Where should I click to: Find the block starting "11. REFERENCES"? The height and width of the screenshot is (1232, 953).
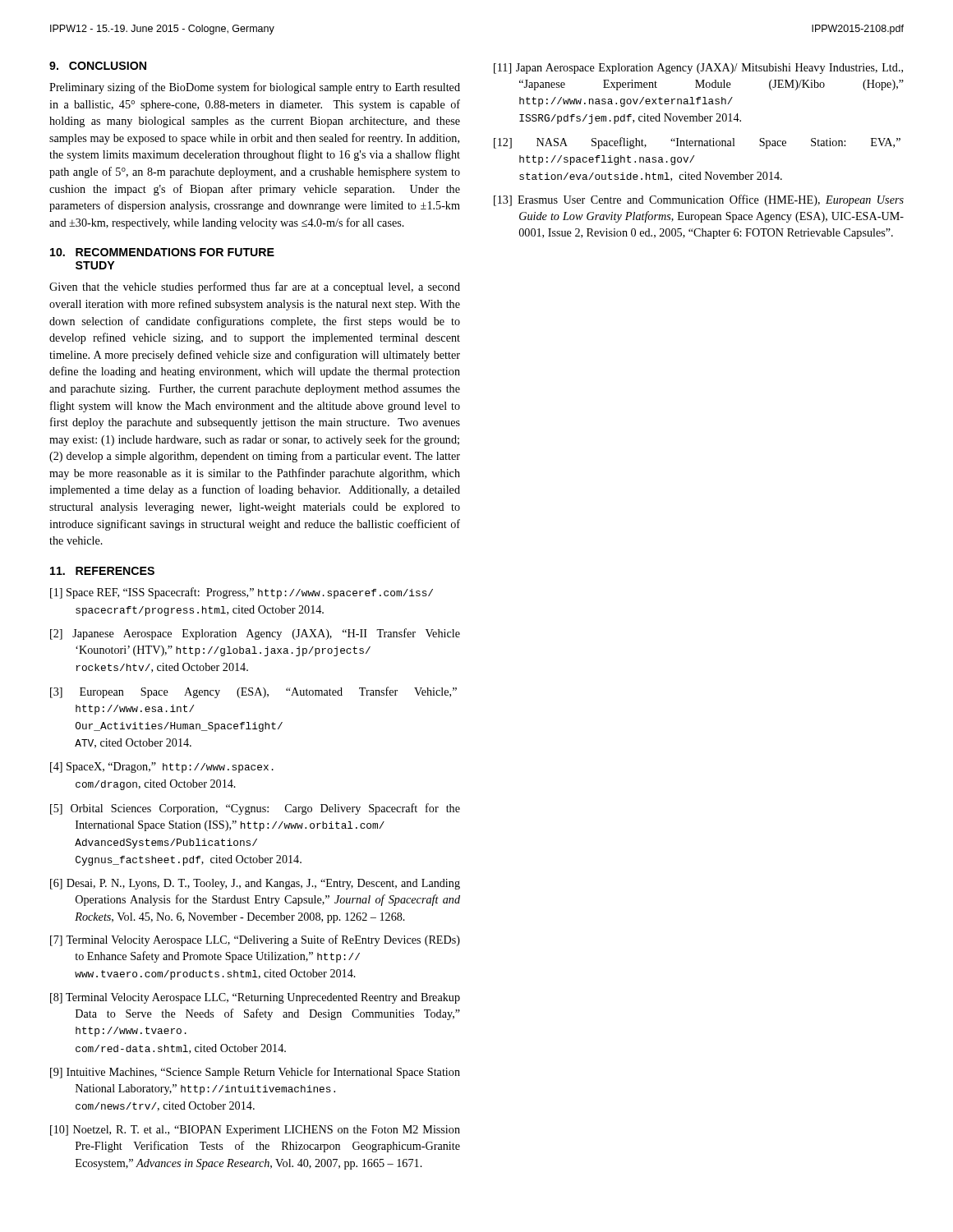click(x=102, y=571)
